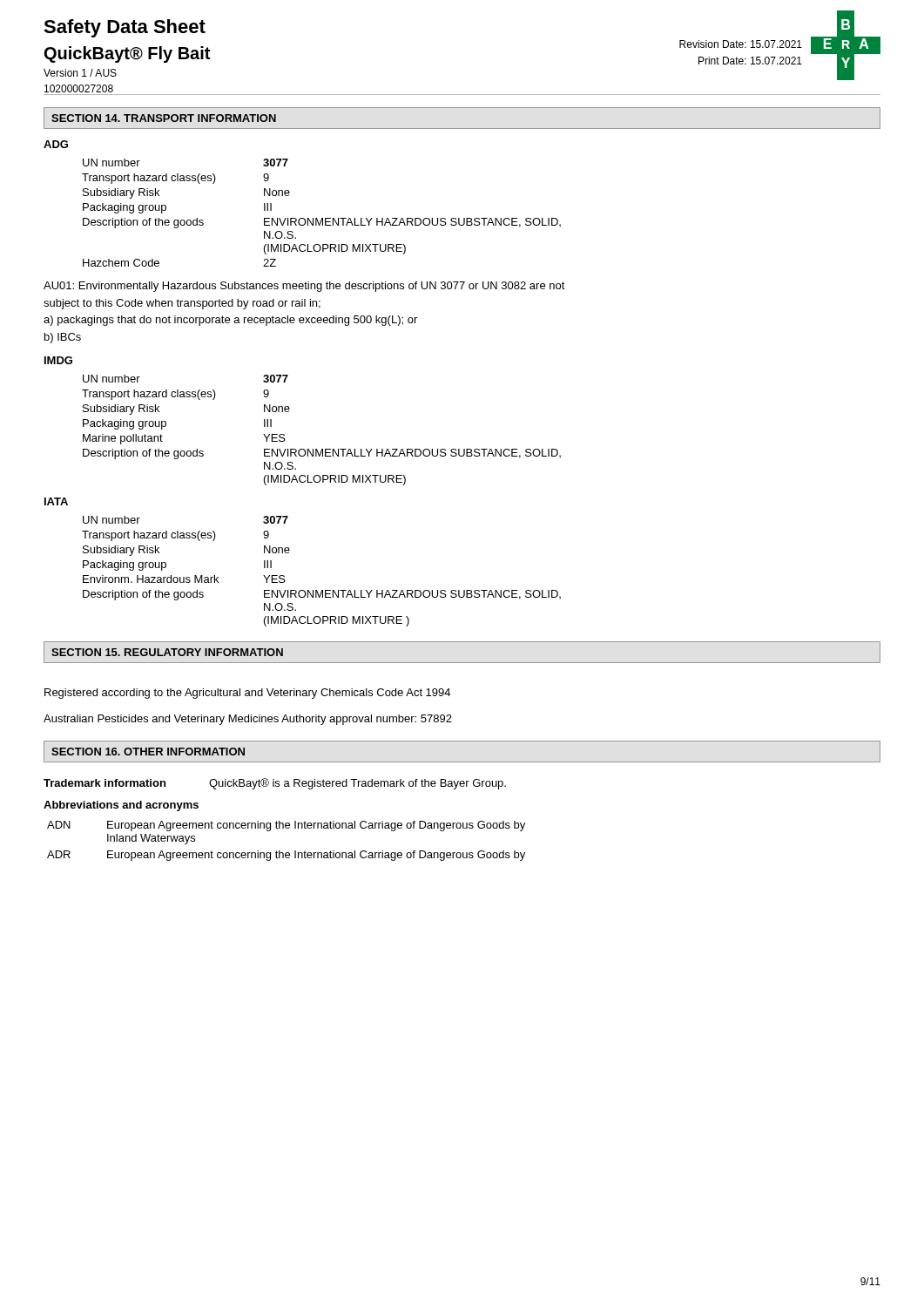Click on the text block with the text "AU01: Environmentally Hazardous Substances meeting"
The image size is (924, 1307).
pyautogui.click(x=304, y=311)
